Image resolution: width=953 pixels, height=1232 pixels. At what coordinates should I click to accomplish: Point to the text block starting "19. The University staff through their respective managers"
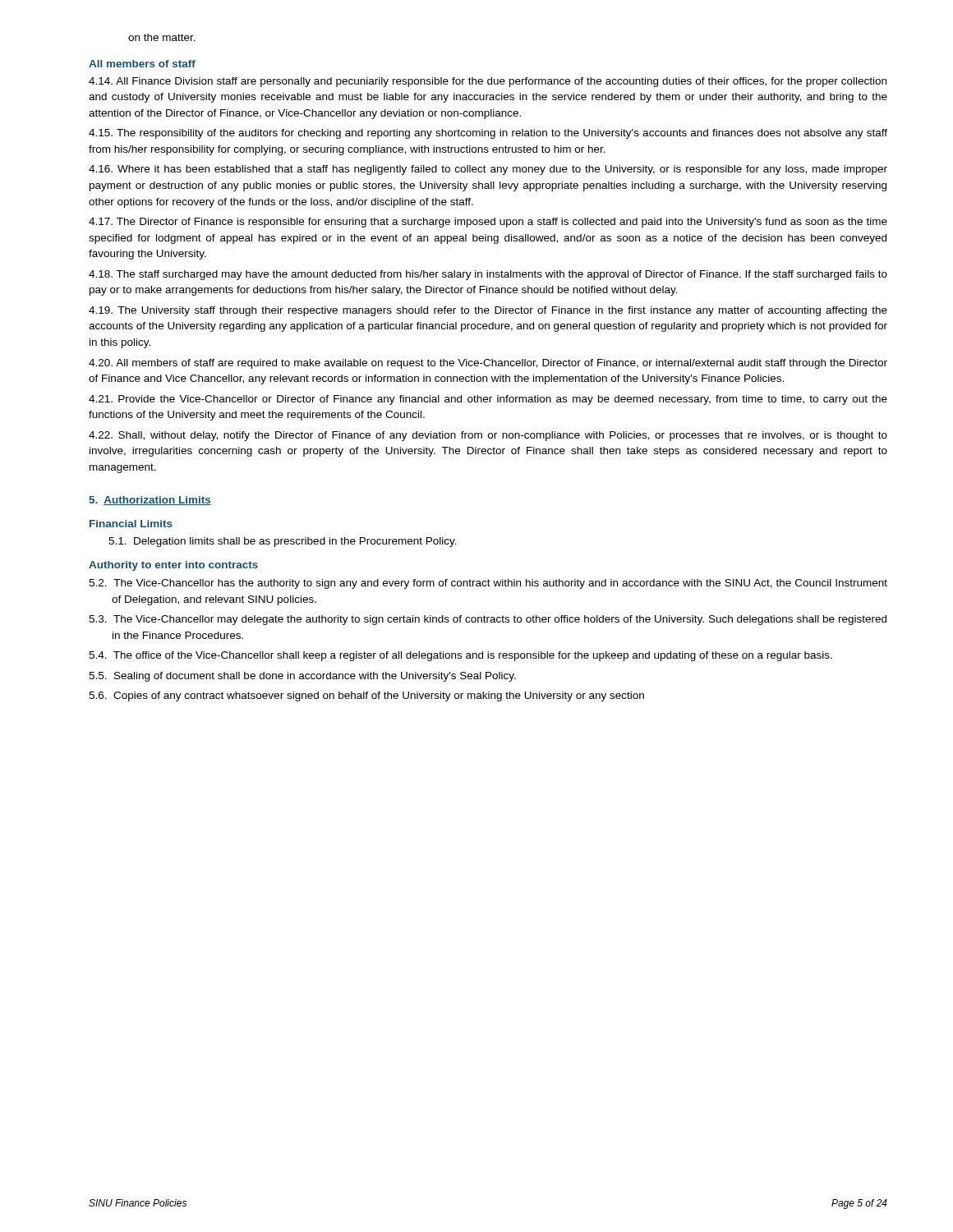pos(488,326)
